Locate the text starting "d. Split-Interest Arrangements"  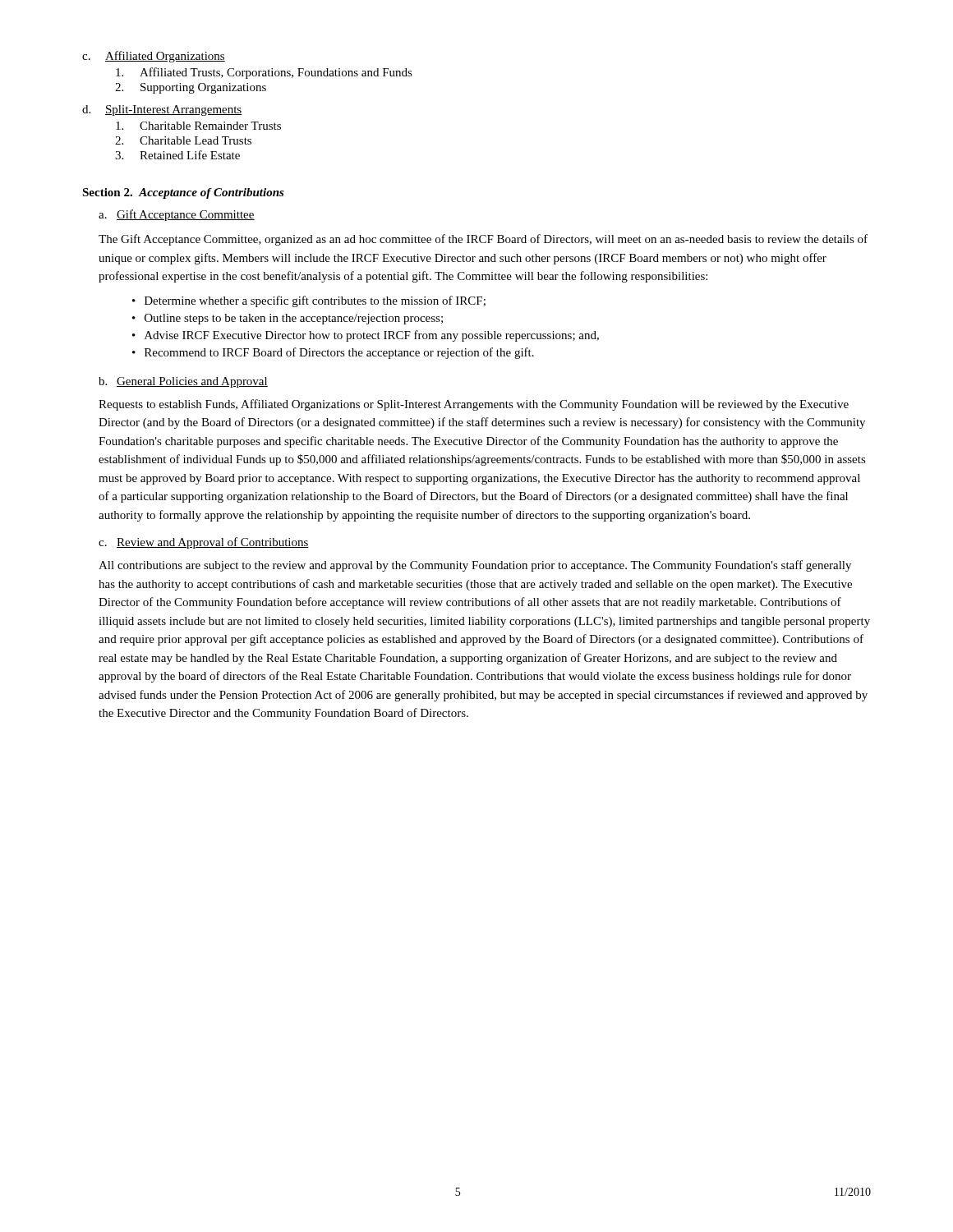(x=162, y=110)
